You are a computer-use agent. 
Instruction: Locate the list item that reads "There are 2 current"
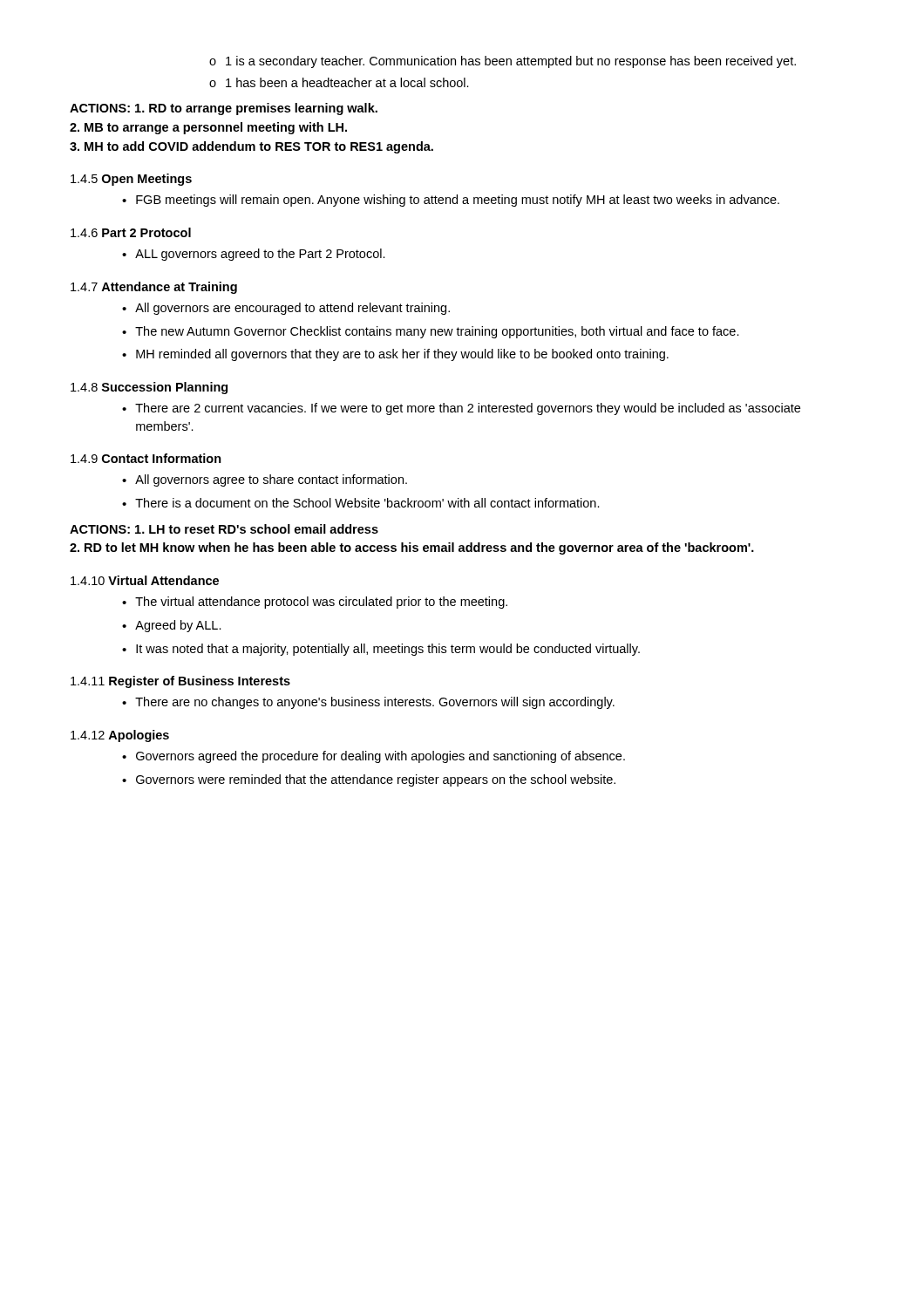pyautogui.click(x=468, y=417)
